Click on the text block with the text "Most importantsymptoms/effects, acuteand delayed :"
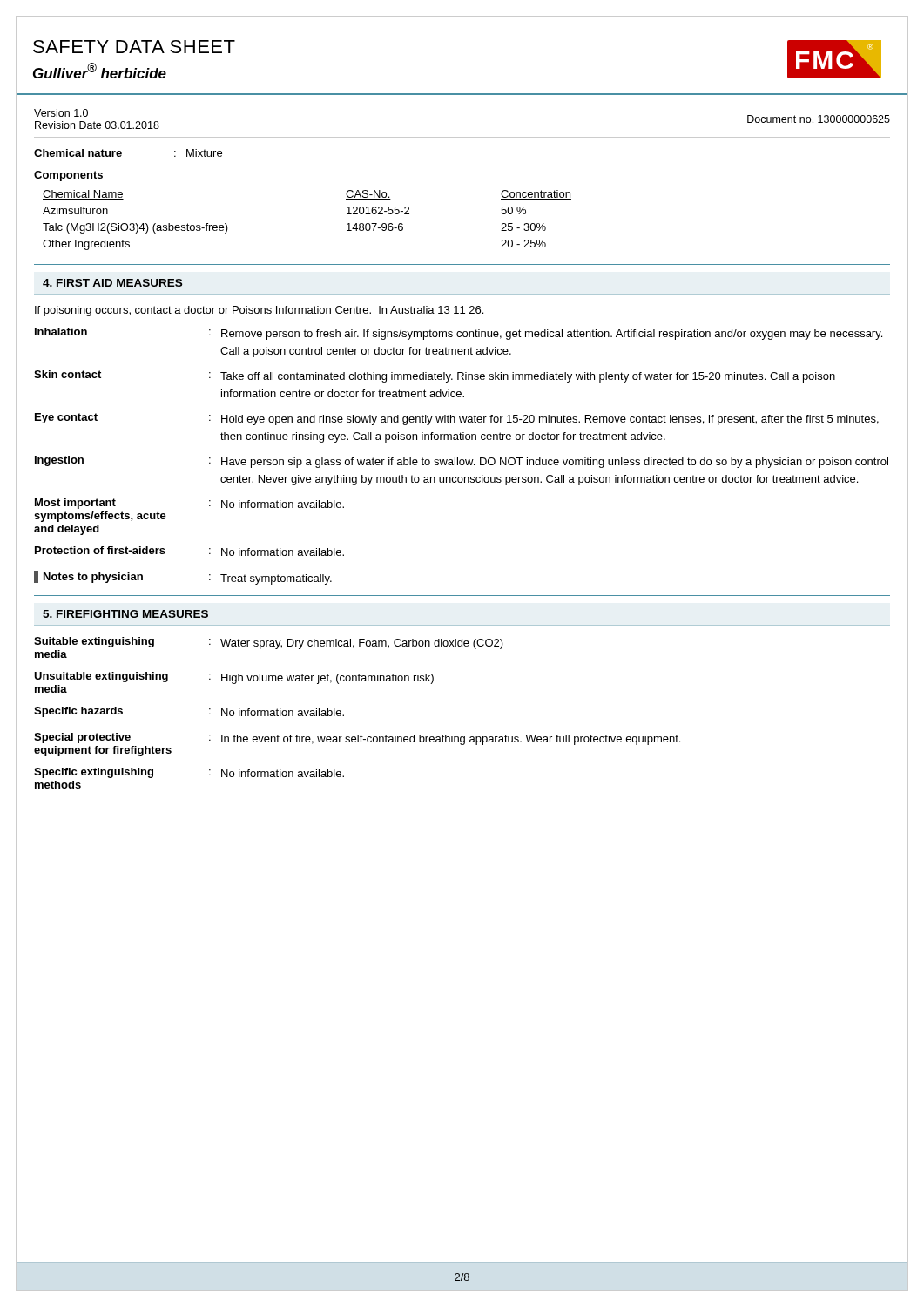The width and height of the screenshot is (924, 1307). pyautogui.click(x=72, y=503)
